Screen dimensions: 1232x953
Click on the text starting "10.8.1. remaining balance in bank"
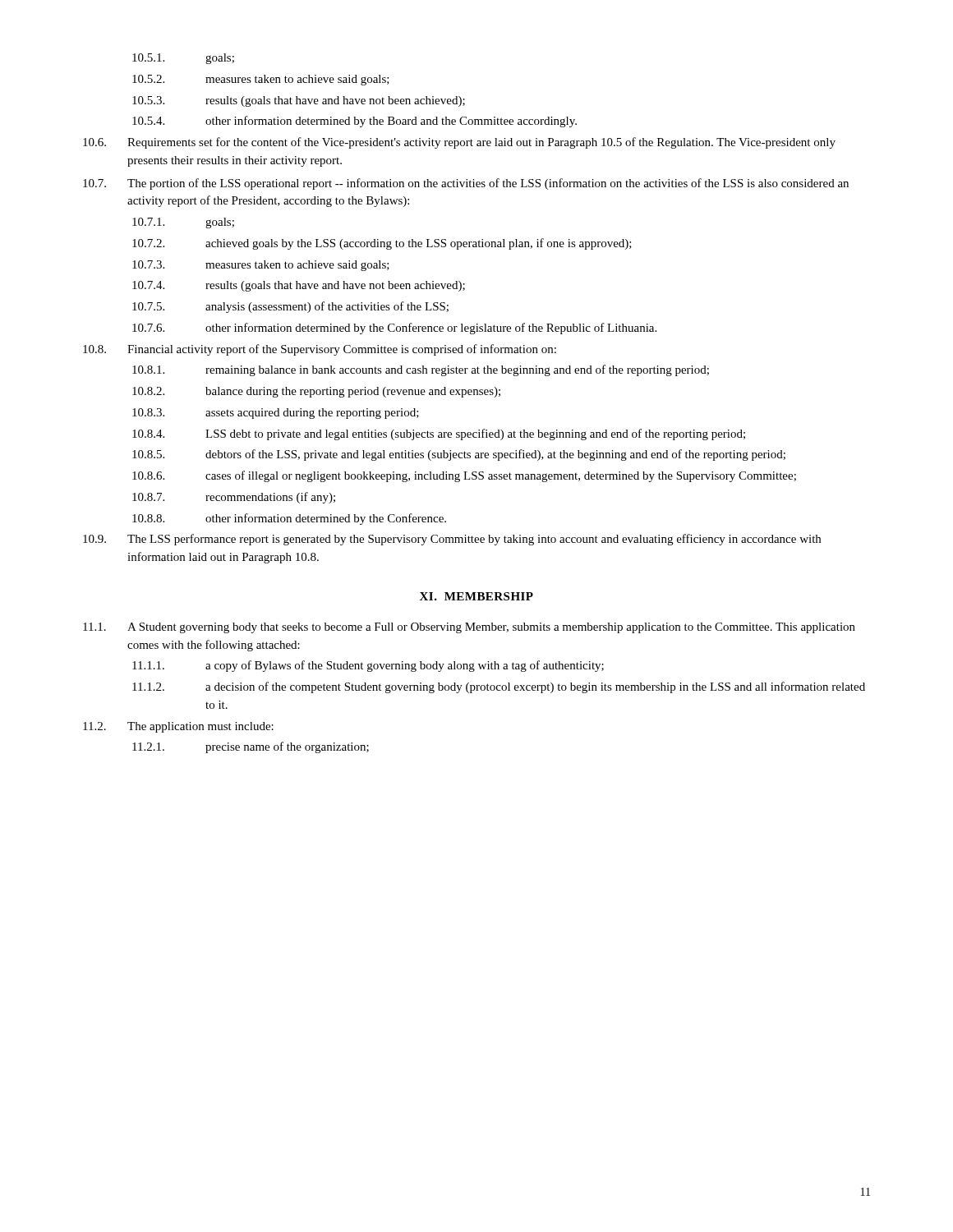(x=476, y=371)
